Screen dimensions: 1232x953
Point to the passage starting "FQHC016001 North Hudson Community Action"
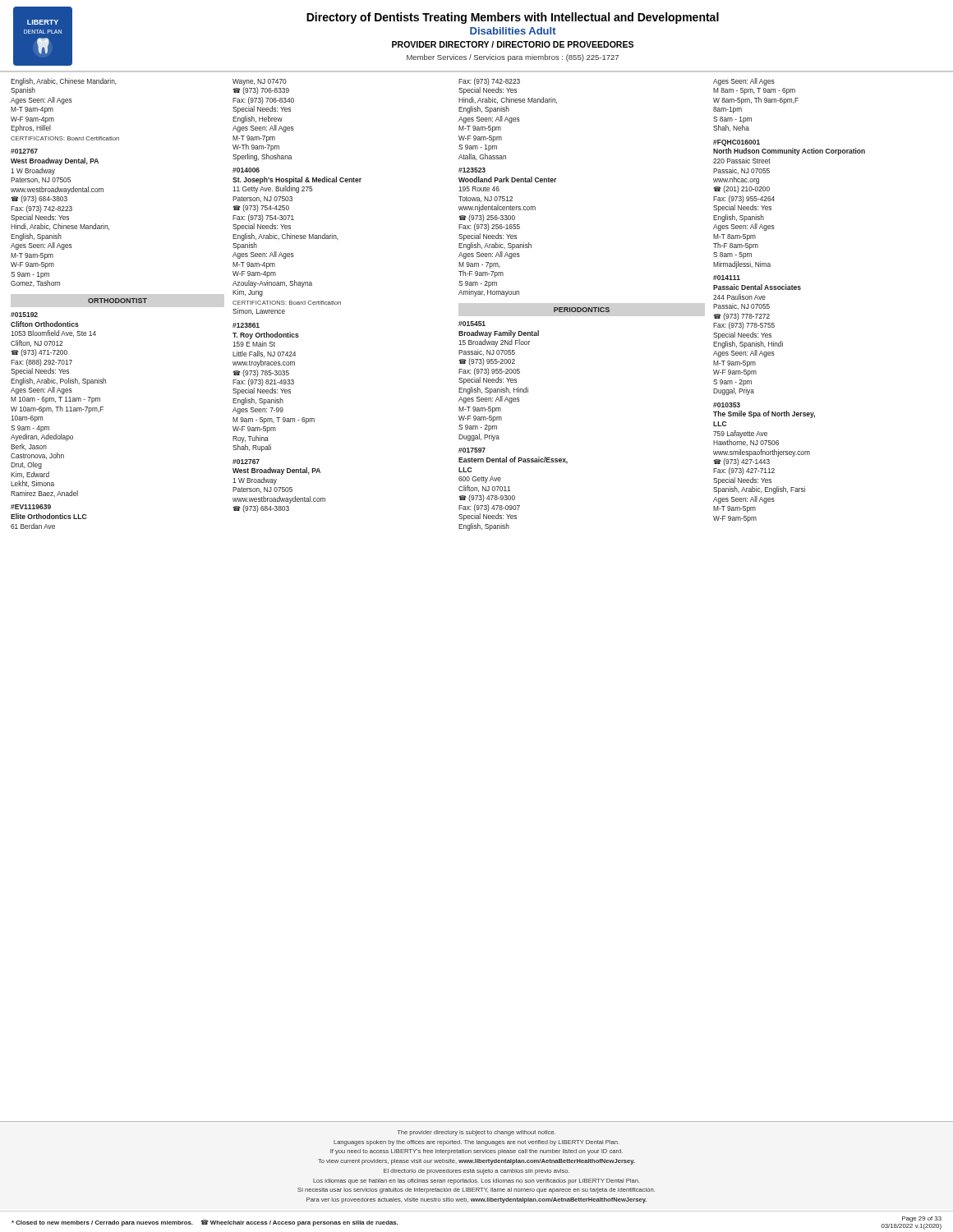[x=737, y=143]
